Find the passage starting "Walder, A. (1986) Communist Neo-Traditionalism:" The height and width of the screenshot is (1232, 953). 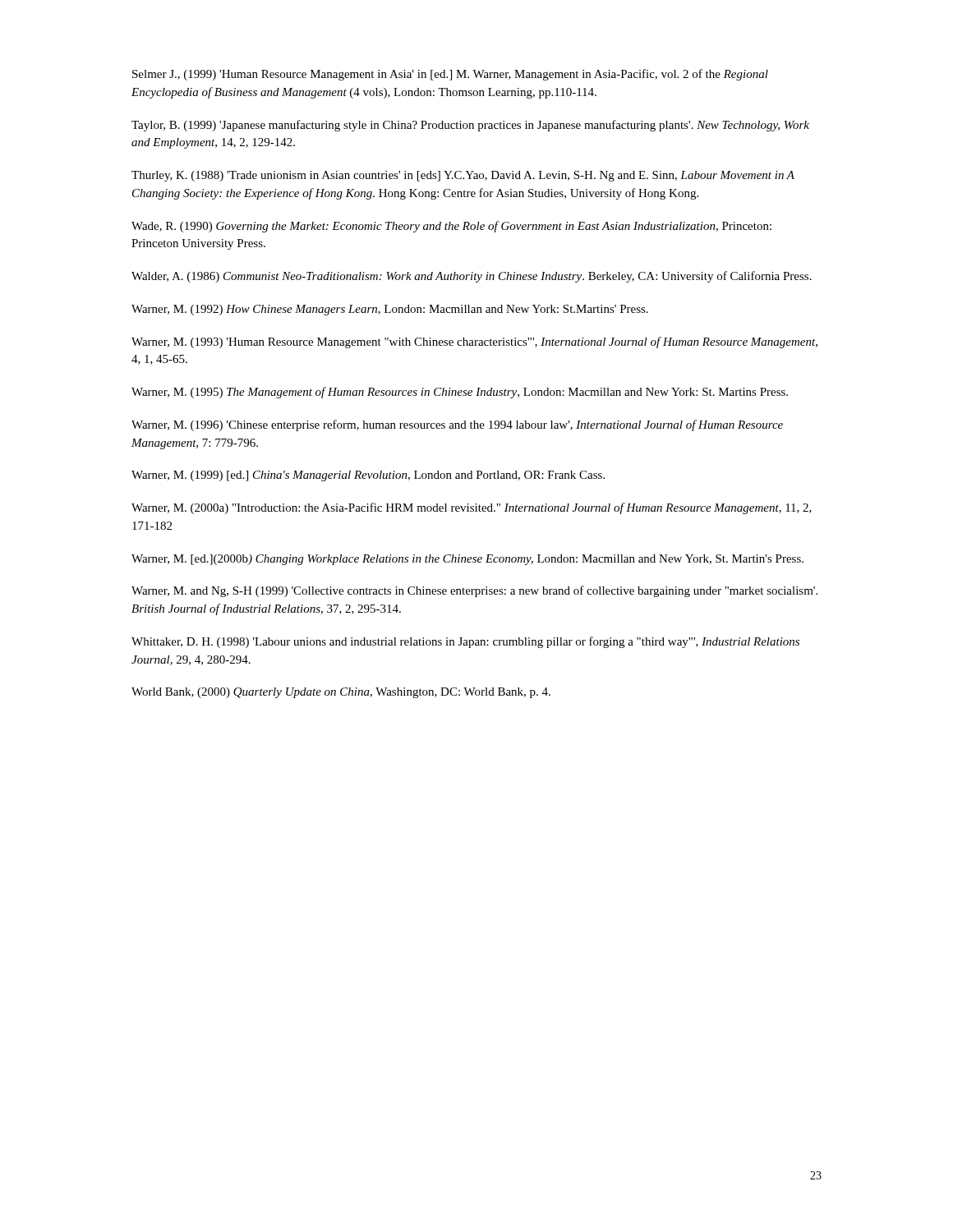472,276
